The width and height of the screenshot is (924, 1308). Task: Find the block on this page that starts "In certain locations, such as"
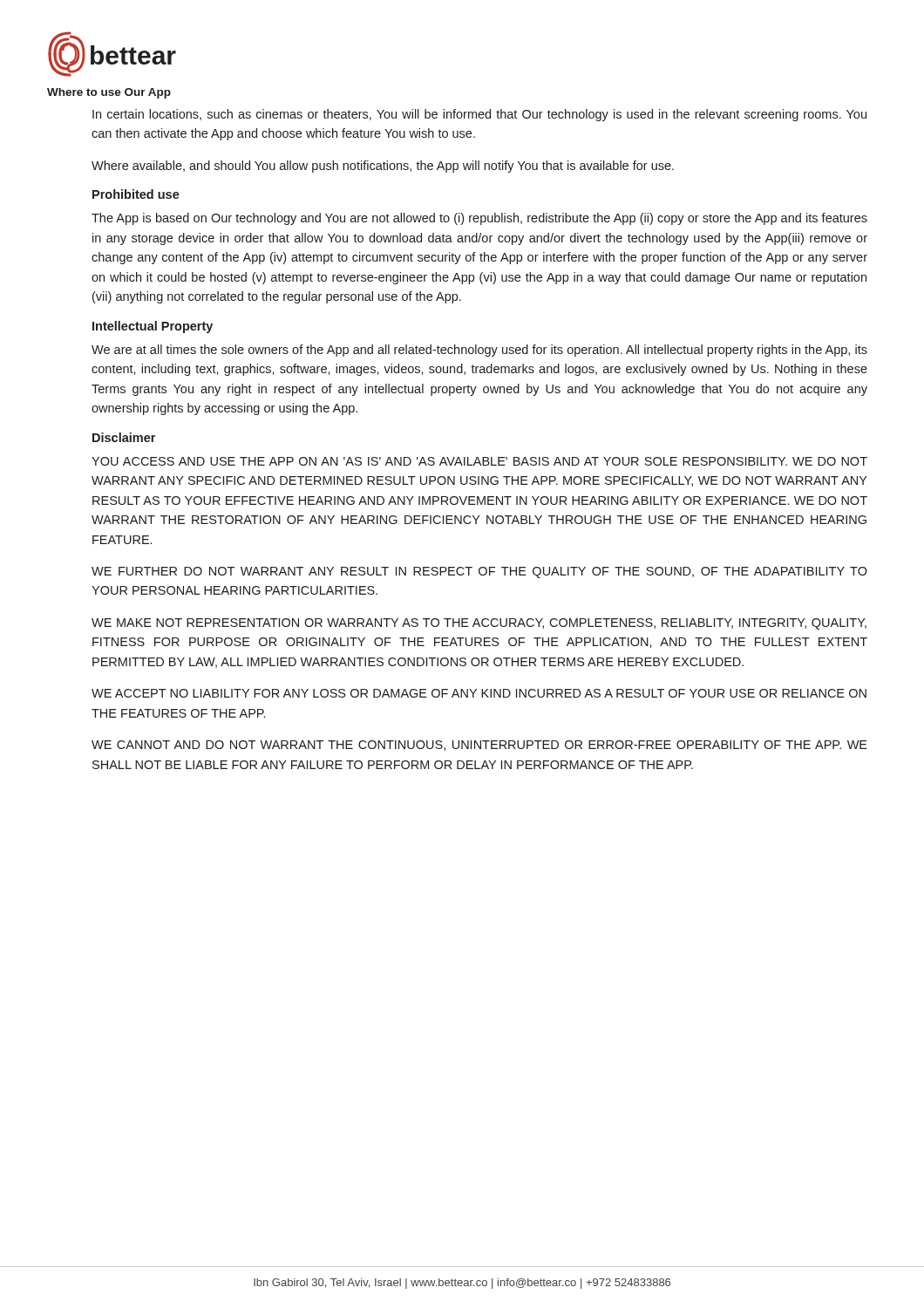coord(479,124)
